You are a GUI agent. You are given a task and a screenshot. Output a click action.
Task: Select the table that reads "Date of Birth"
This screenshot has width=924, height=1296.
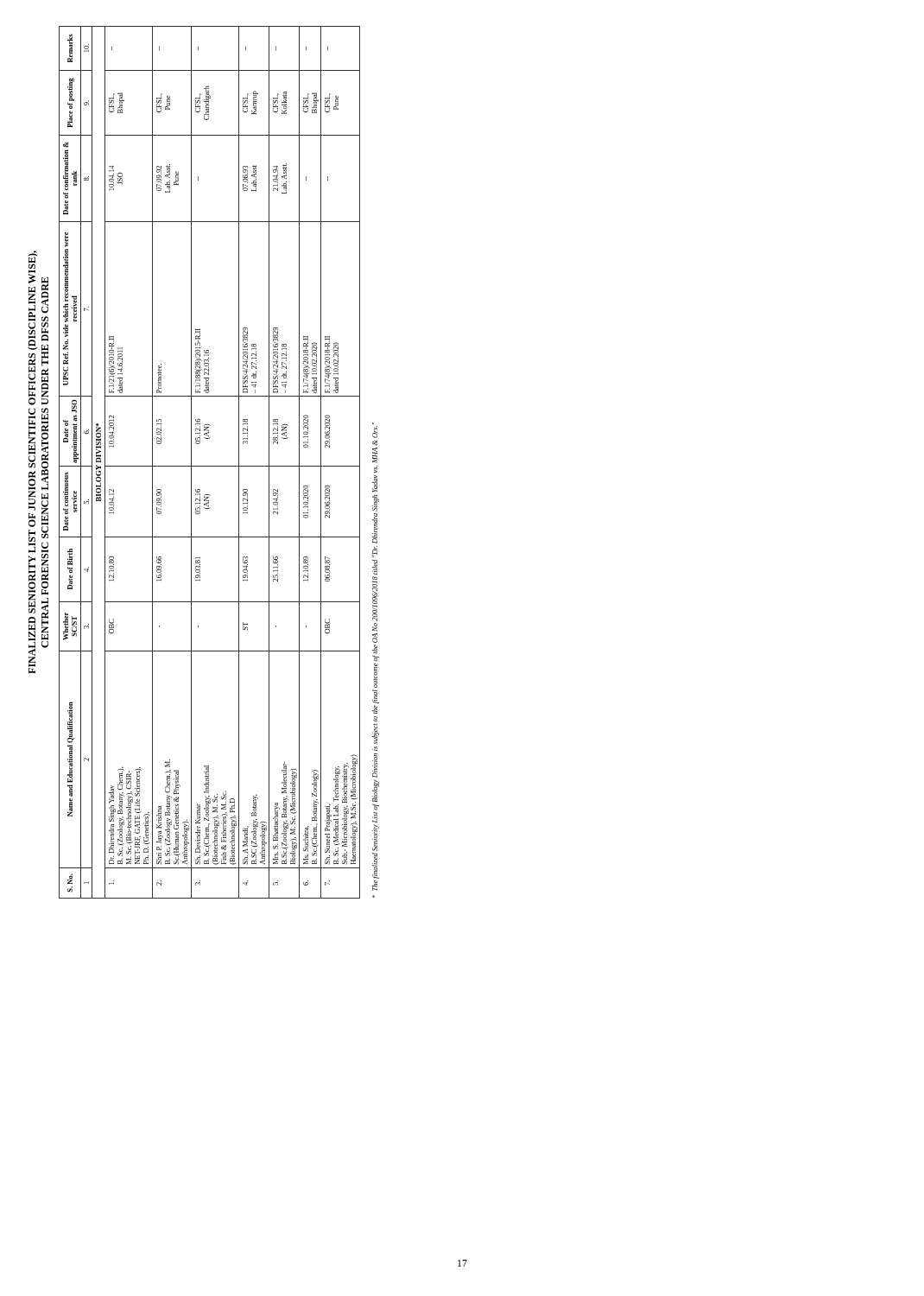click(209, 462)
